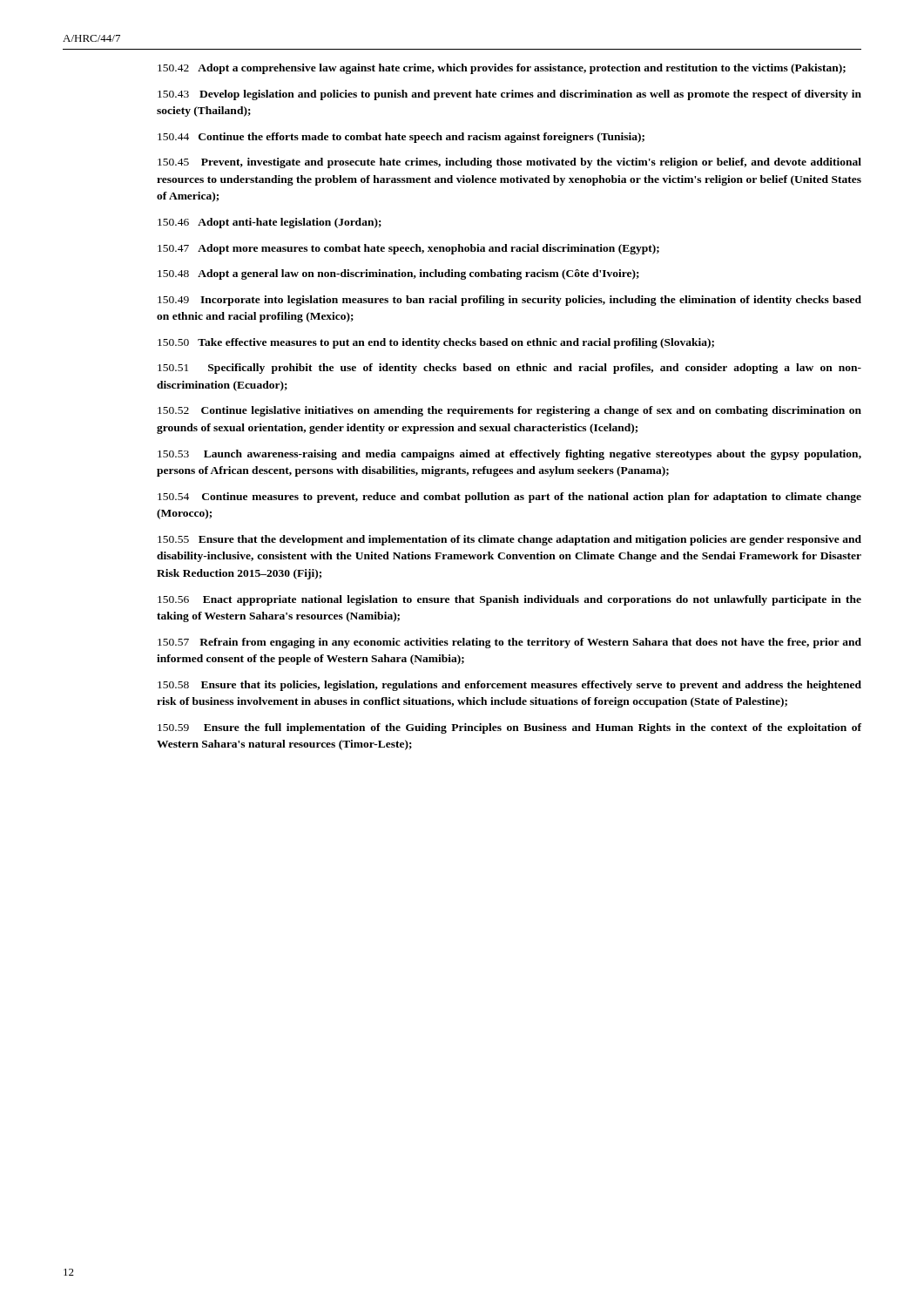
Task: Find the block on this page that starts "150.49 Incorporate into legislation measures to ban racial"
Action: 509,308
